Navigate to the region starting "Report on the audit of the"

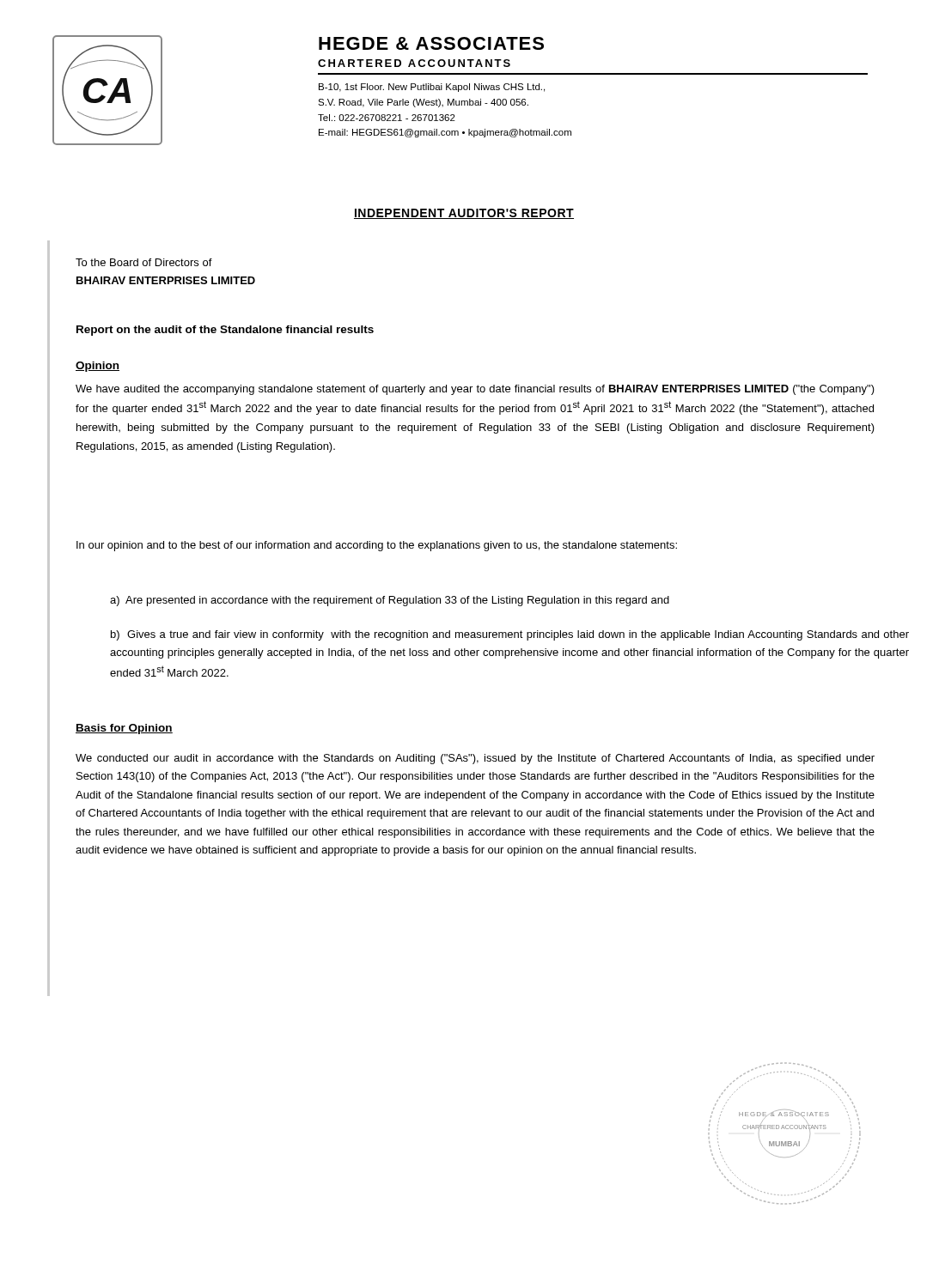(x=225, y=329)
